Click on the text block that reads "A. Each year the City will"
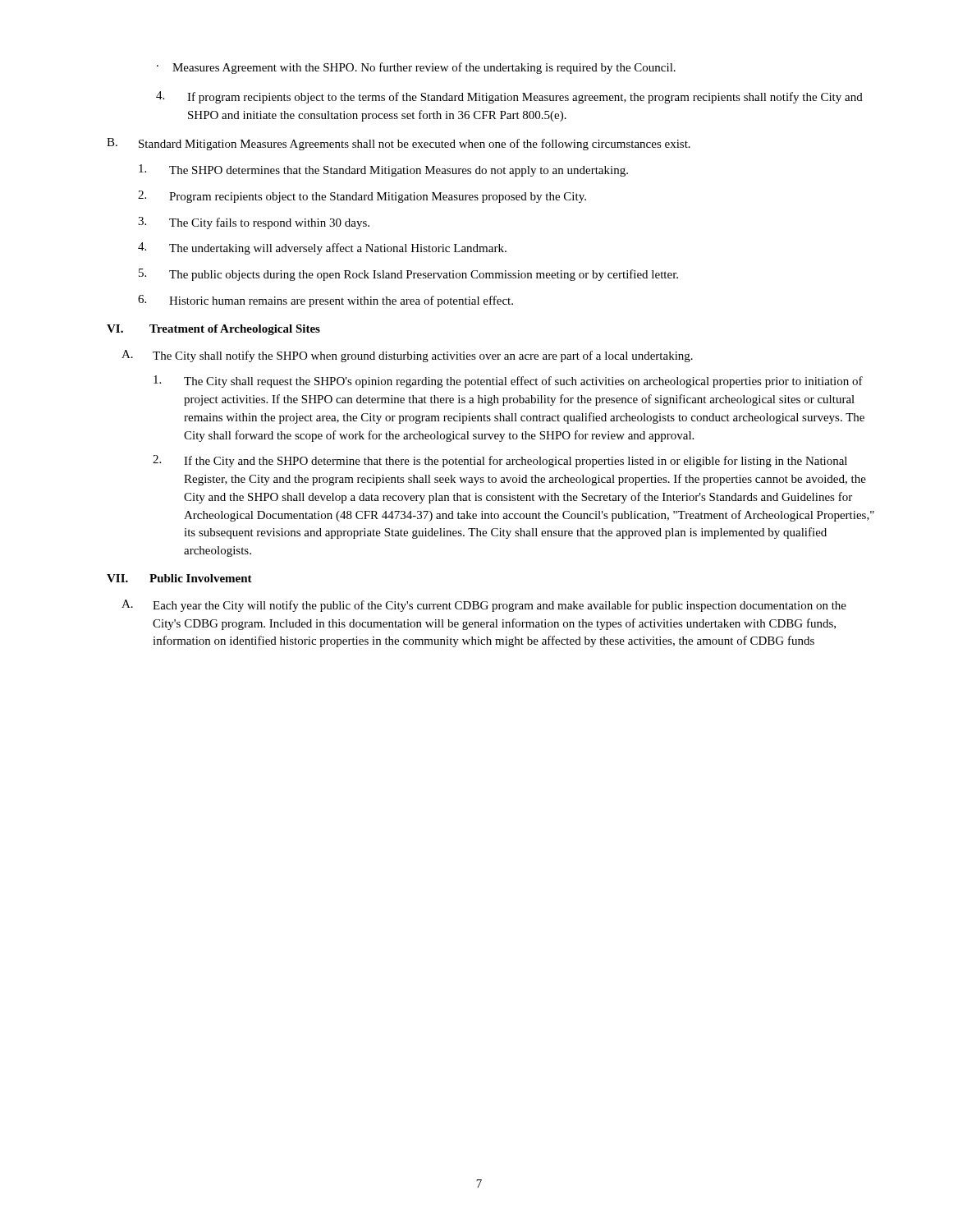 499,624
